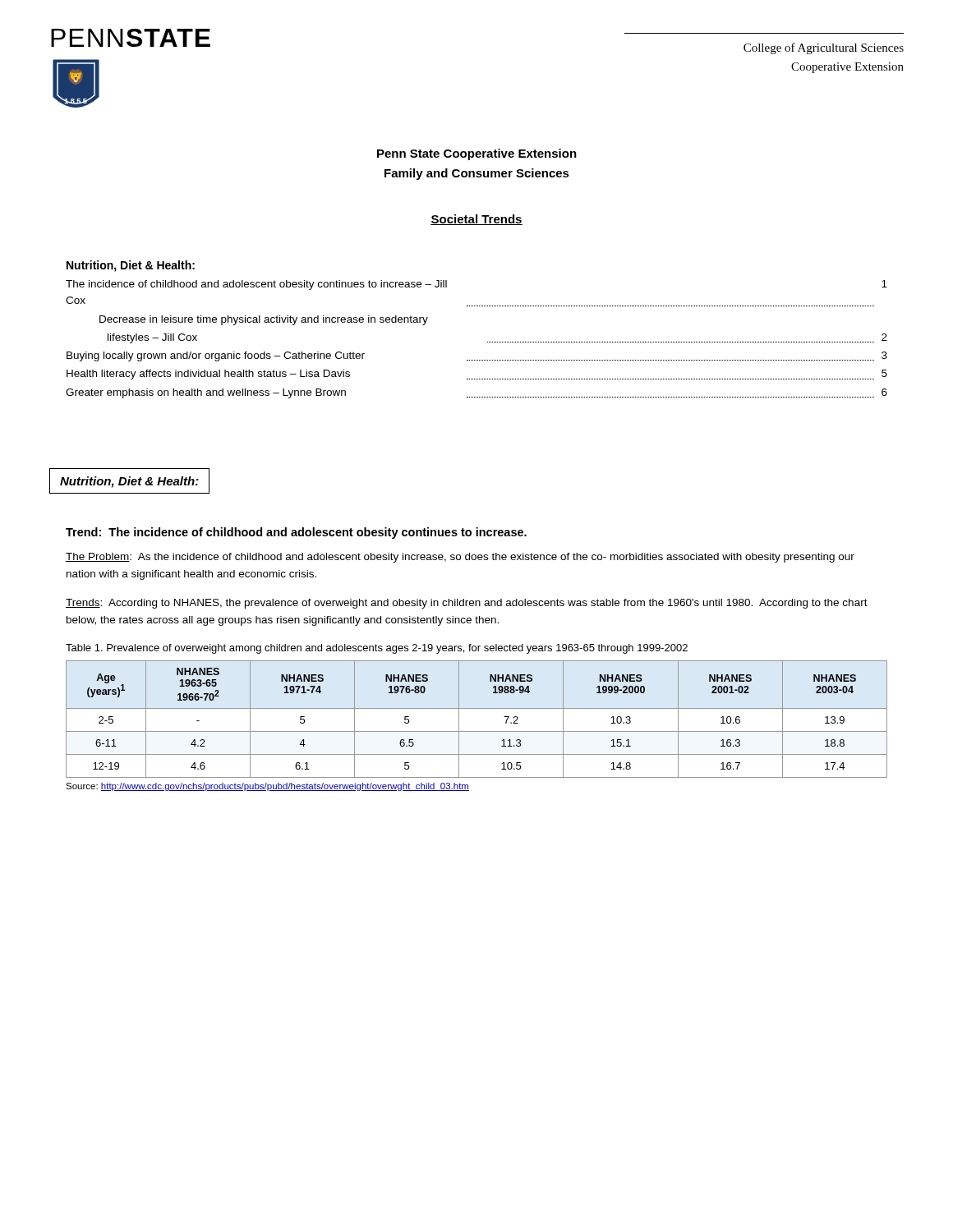Viewport: 953px width, 1232px height.
Task: Navigate to the element starting "Penn State Cooperative"
Action: [476, 163]
